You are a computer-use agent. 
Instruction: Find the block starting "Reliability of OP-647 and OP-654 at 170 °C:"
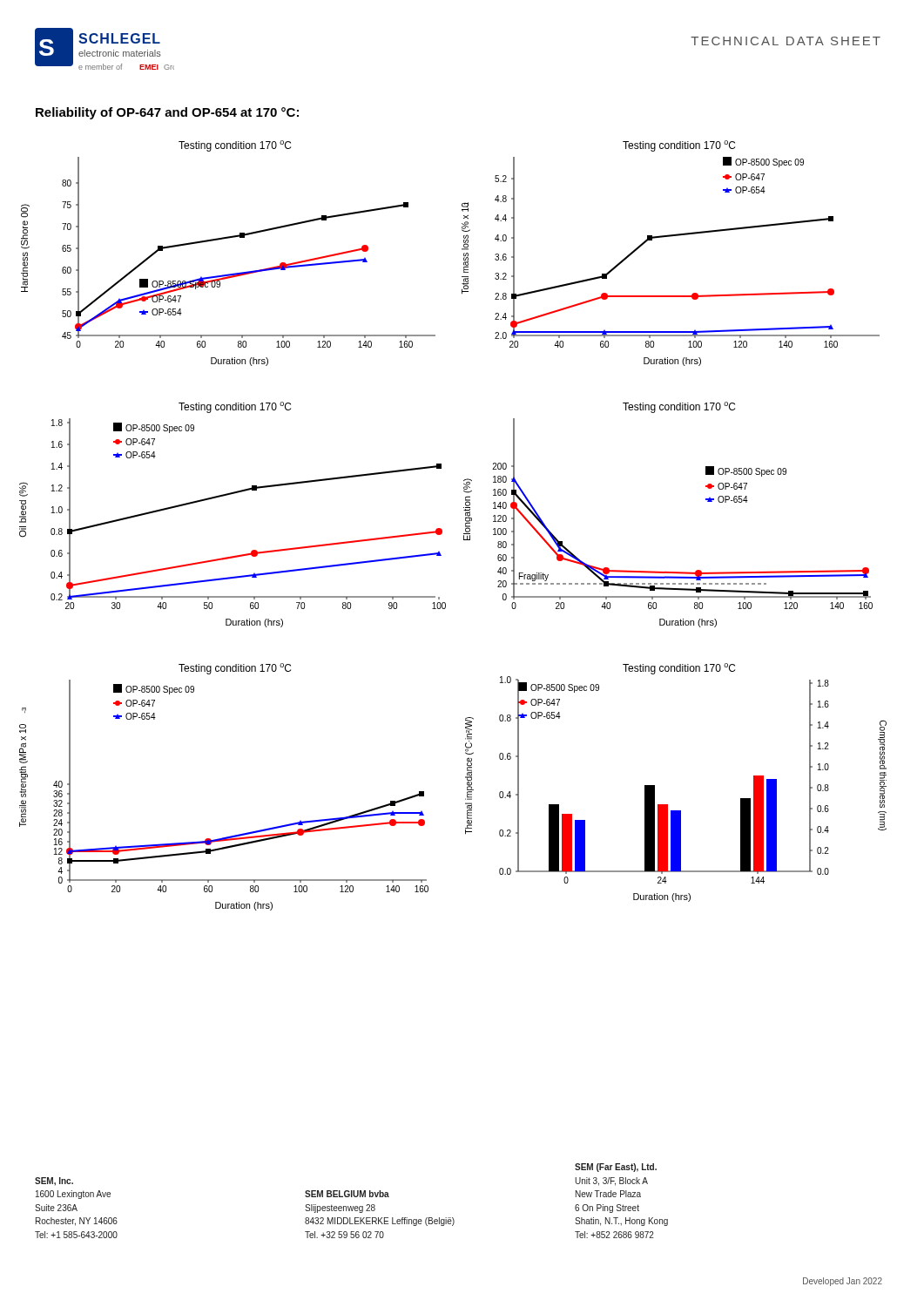[x=167, y=112]
